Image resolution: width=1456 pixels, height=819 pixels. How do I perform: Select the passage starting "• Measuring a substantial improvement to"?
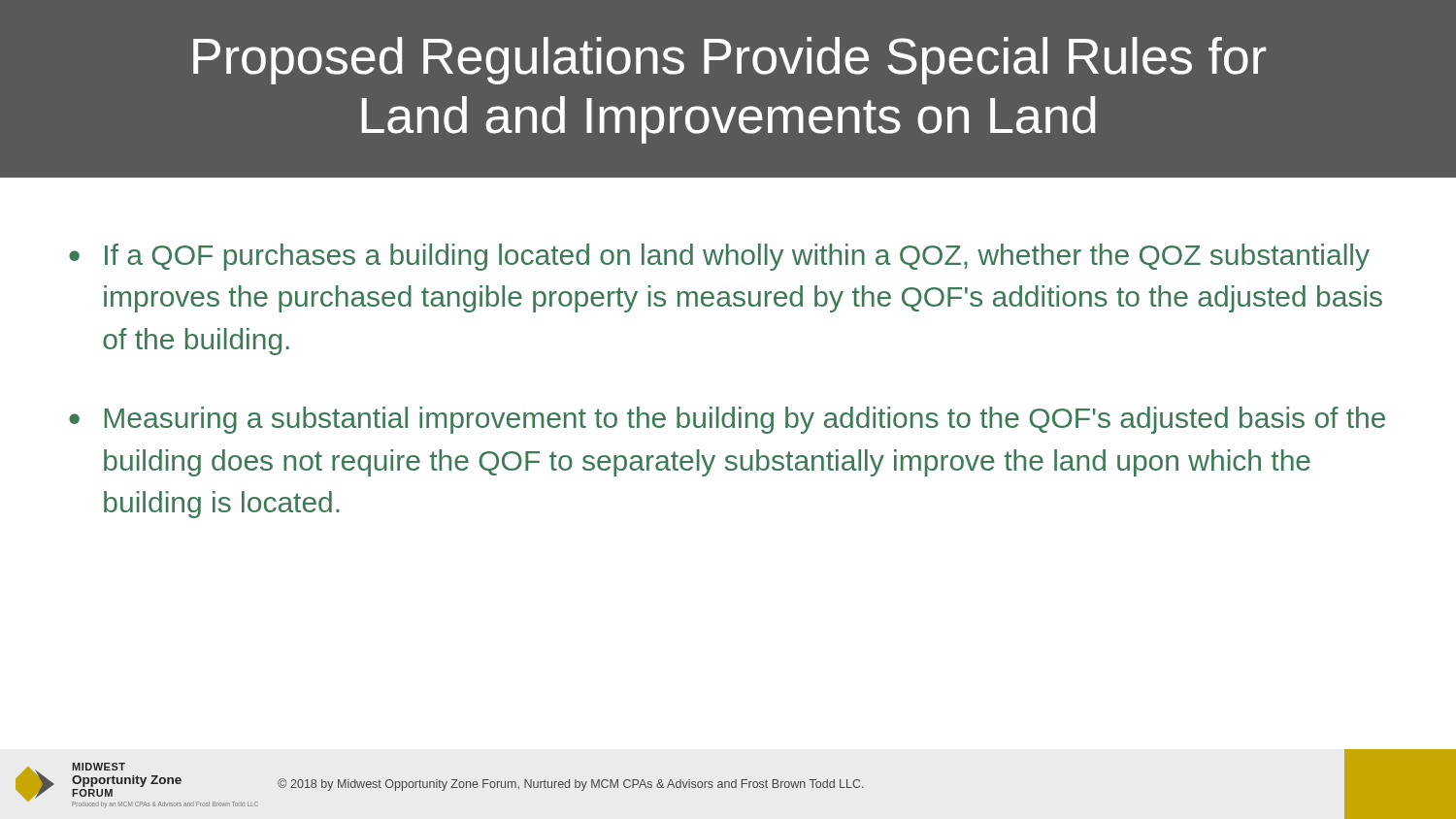pyautogui.click(x=728, y=460)
